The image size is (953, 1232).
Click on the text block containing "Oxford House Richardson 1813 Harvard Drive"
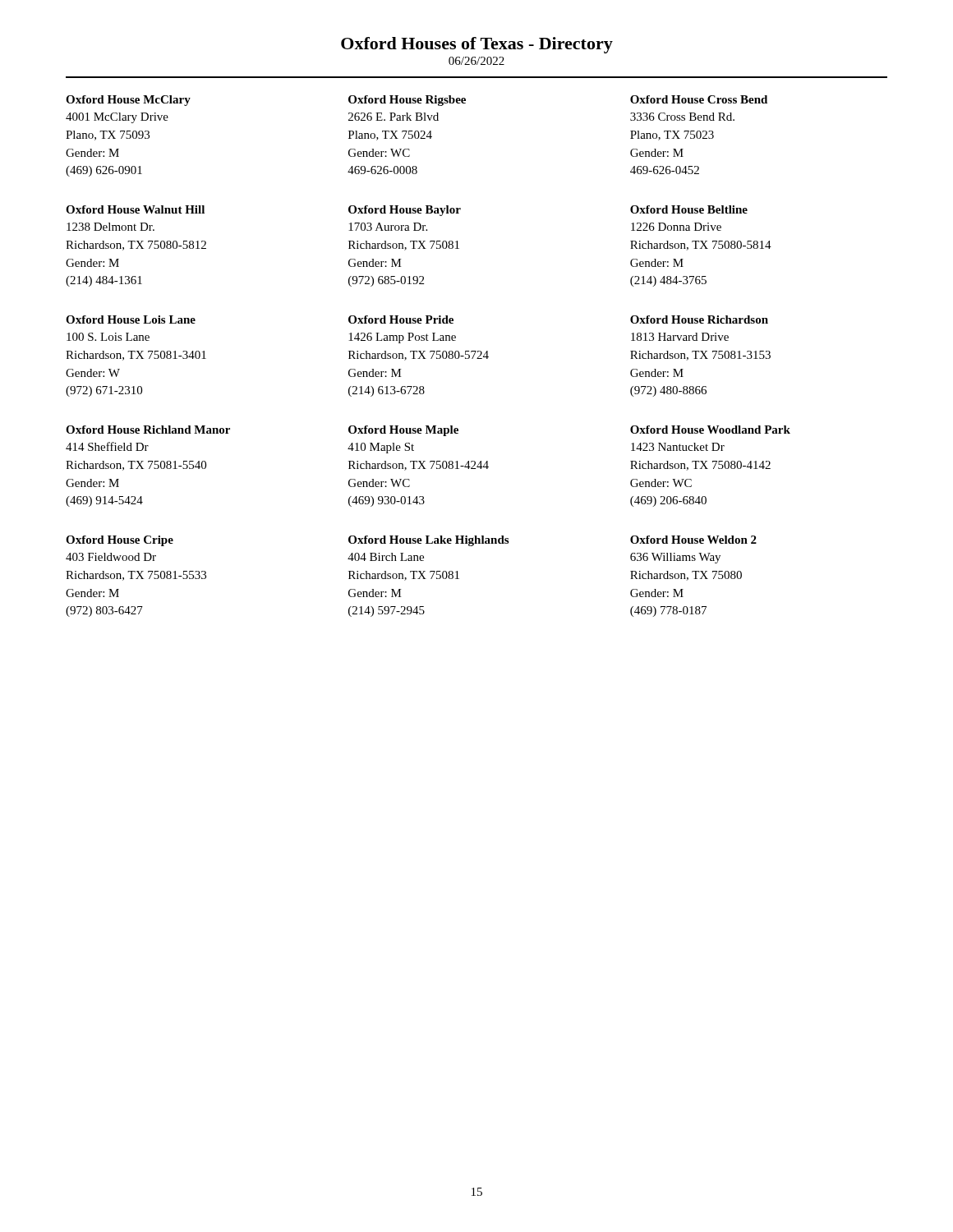pyautogui.click(x=759, y=356)
